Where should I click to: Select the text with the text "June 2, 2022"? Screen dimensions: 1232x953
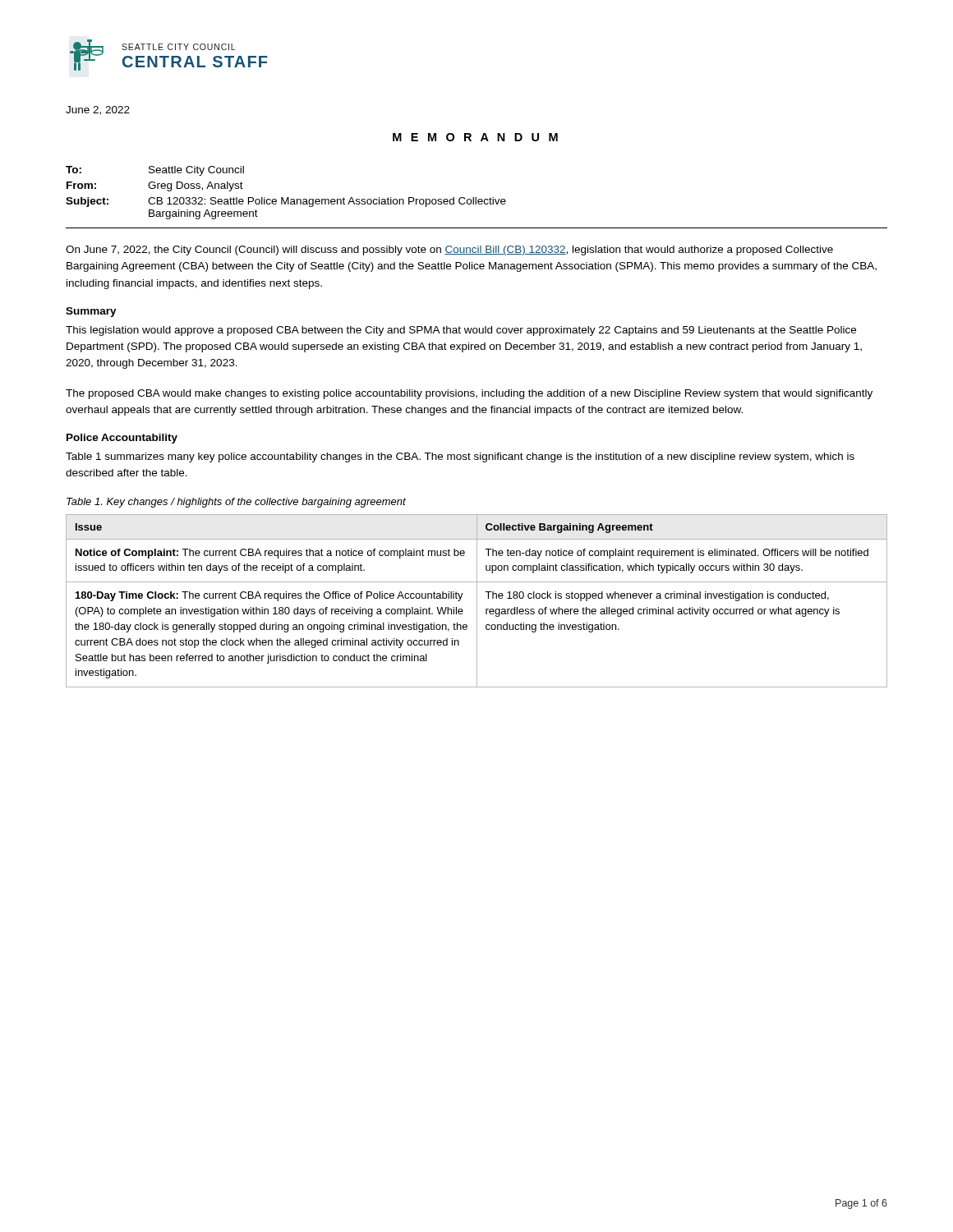[98, 110]
